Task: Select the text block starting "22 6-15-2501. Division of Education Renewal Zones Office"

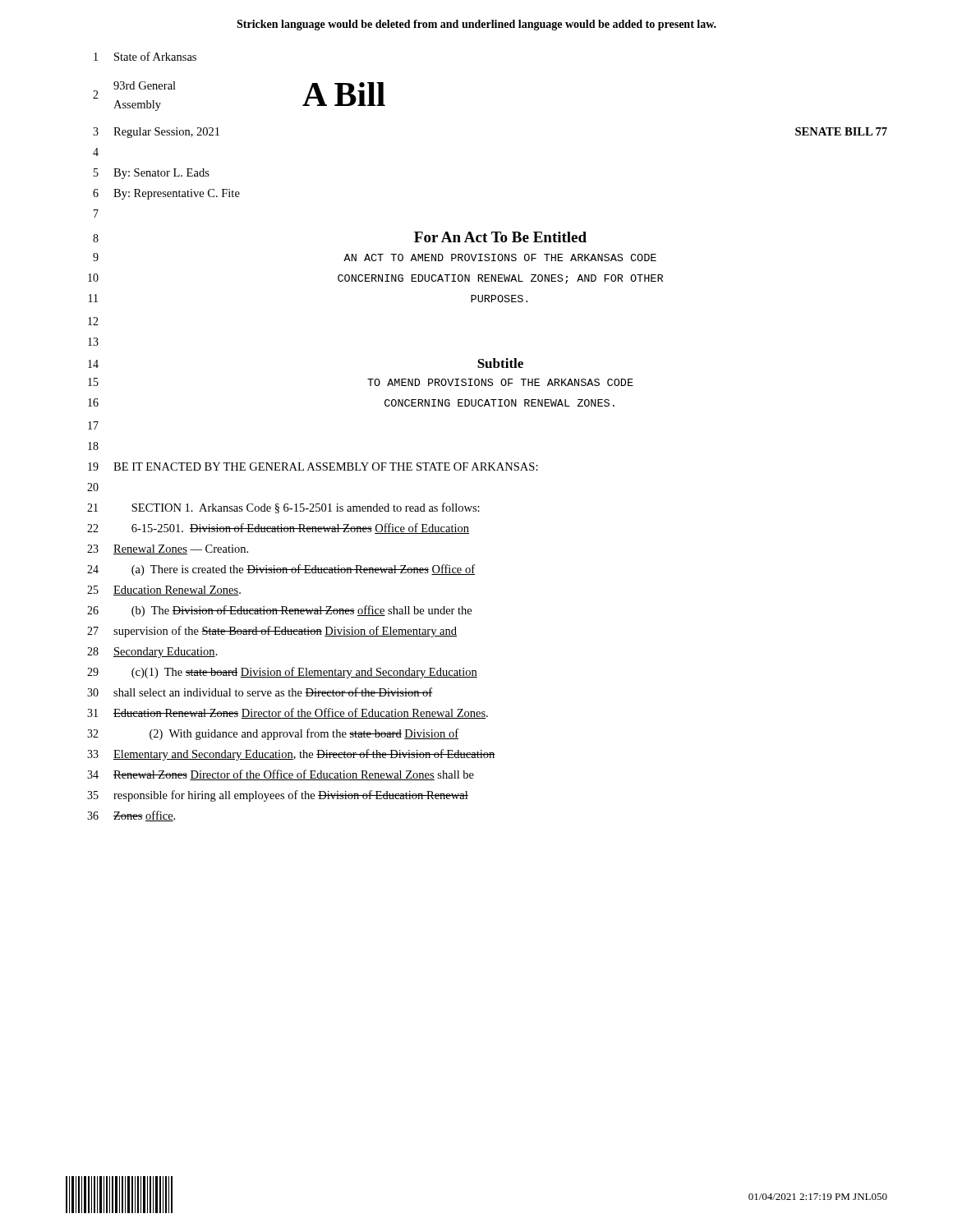Action: [x=476, y=528]
